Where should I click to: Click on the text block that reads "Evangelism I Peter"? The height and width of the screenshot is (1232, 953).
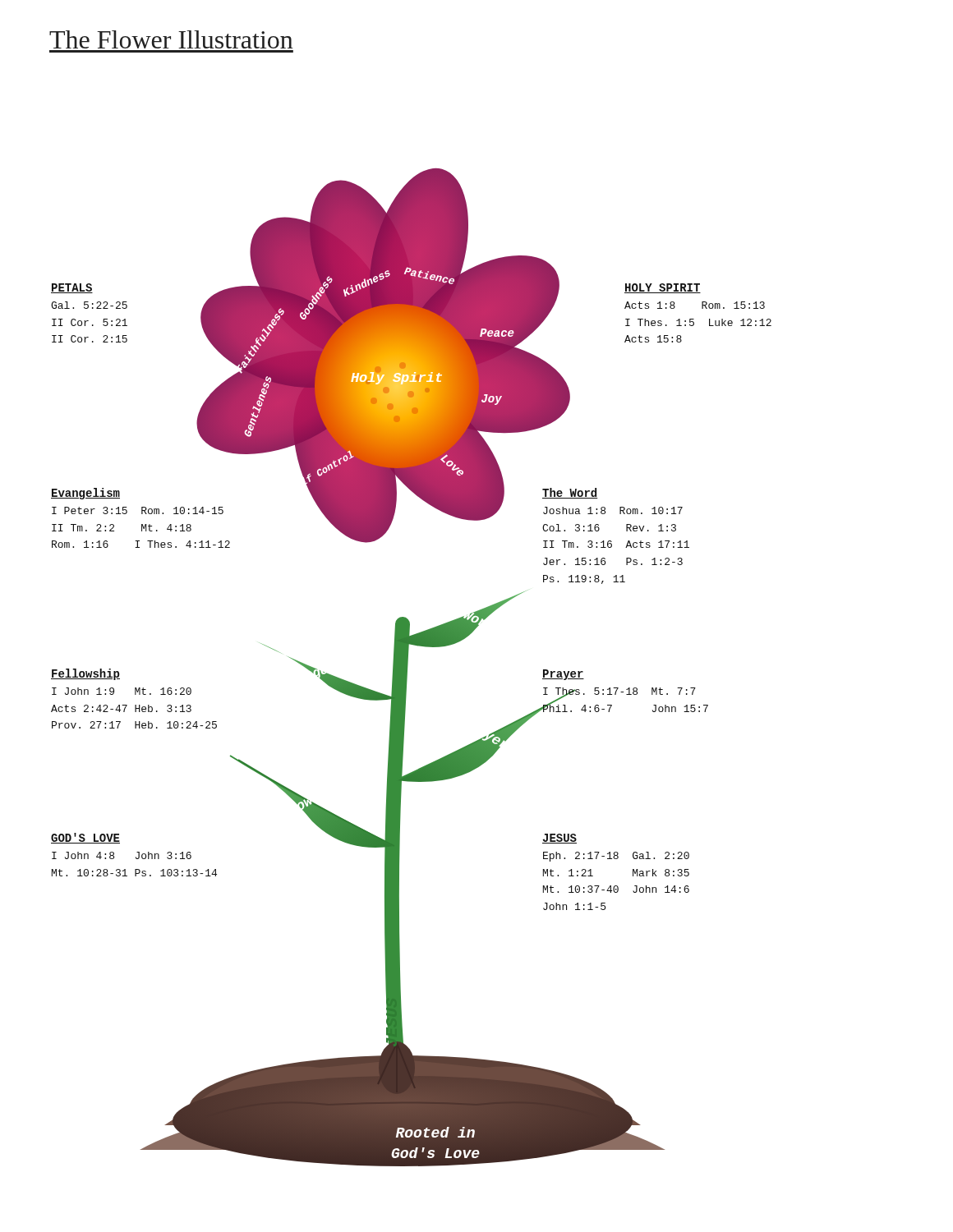[141, 519]
